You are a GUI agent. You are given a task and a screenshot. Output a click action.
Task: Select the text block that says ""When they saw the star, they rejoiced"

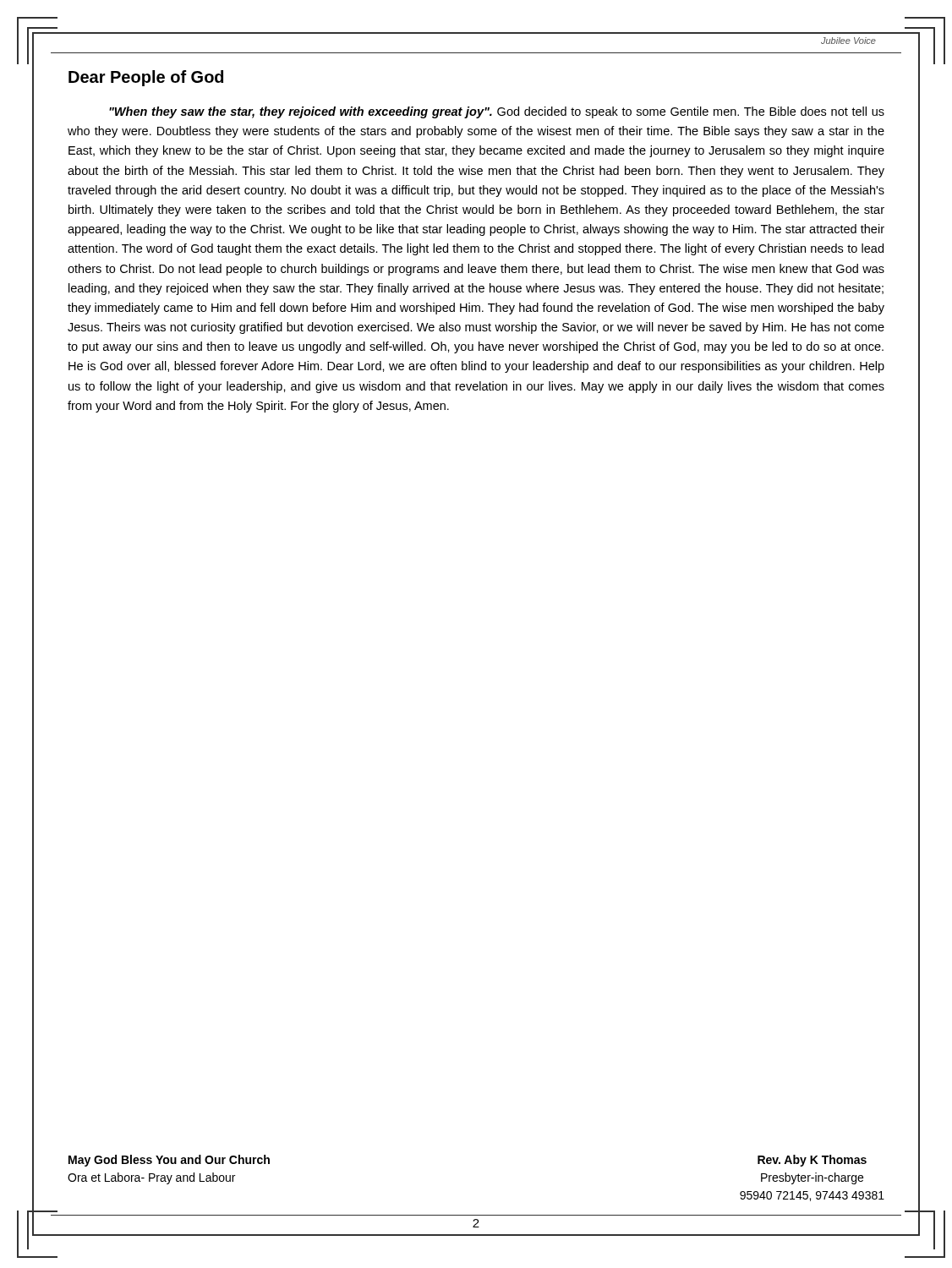coord(476,259)
